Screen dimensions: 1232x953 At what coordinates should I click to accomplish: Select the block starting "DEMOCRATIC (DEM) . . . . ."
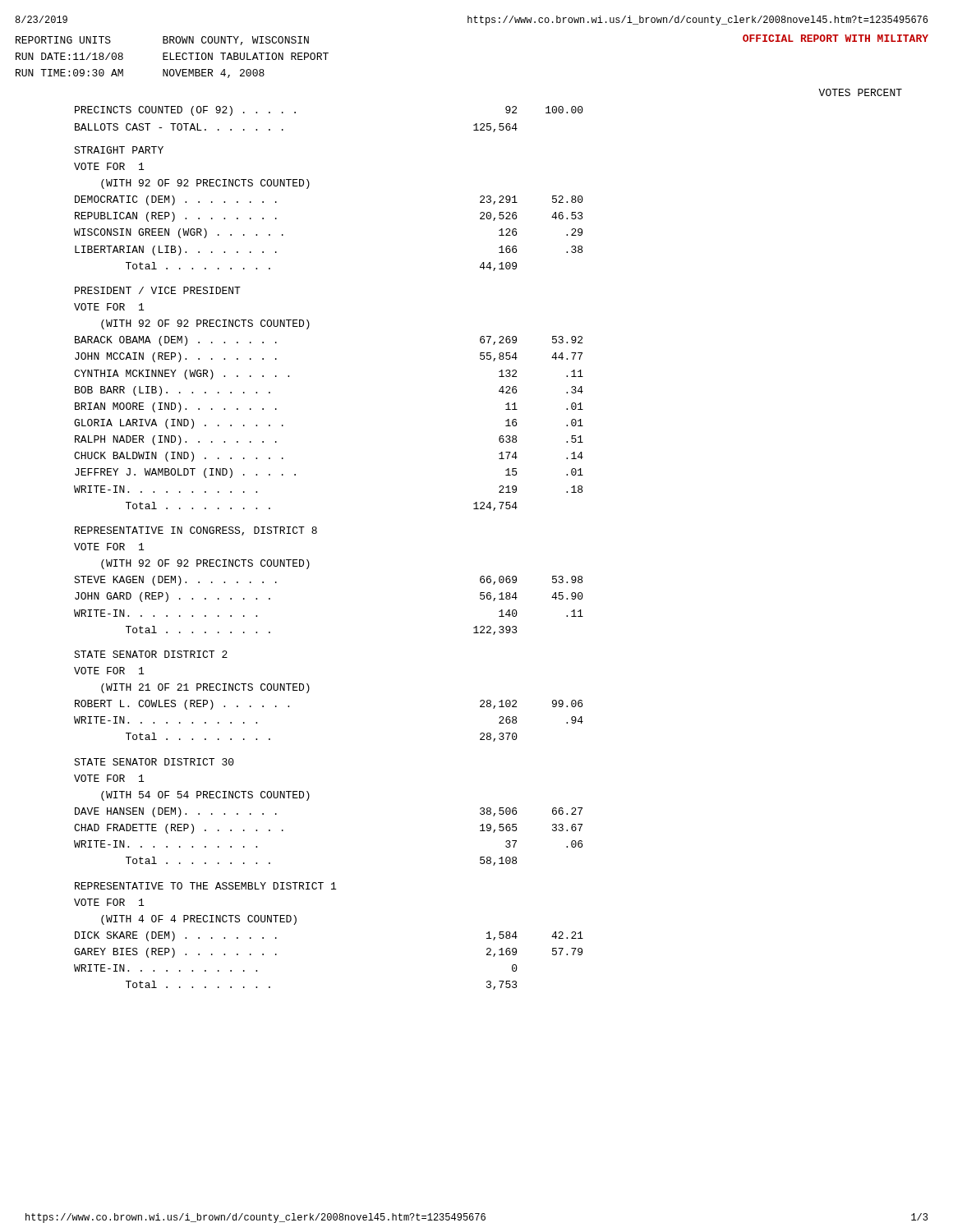501,234
